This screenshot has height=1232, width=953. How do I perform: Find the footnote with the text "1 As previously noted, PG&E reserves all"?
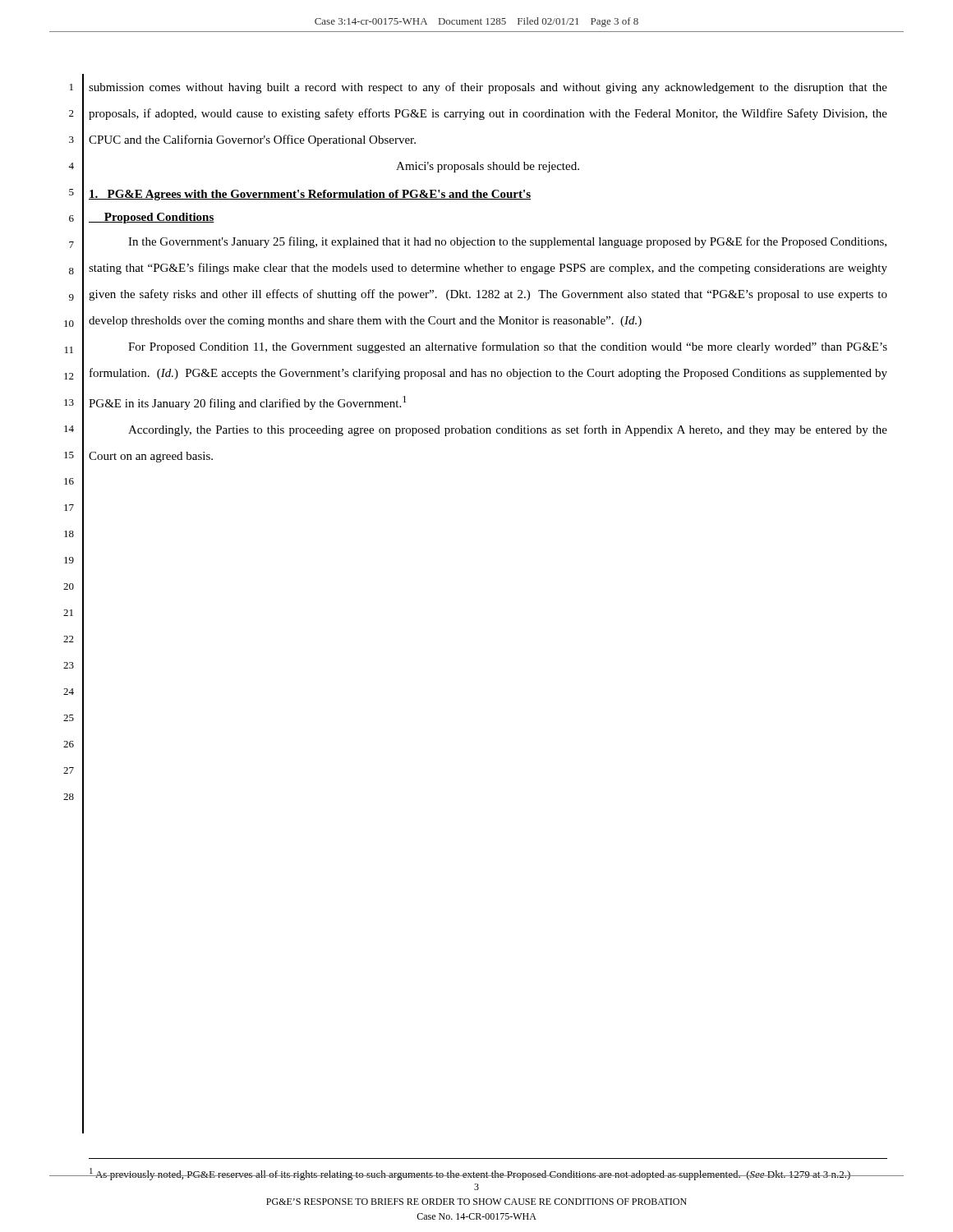(x=470, y=1173)
